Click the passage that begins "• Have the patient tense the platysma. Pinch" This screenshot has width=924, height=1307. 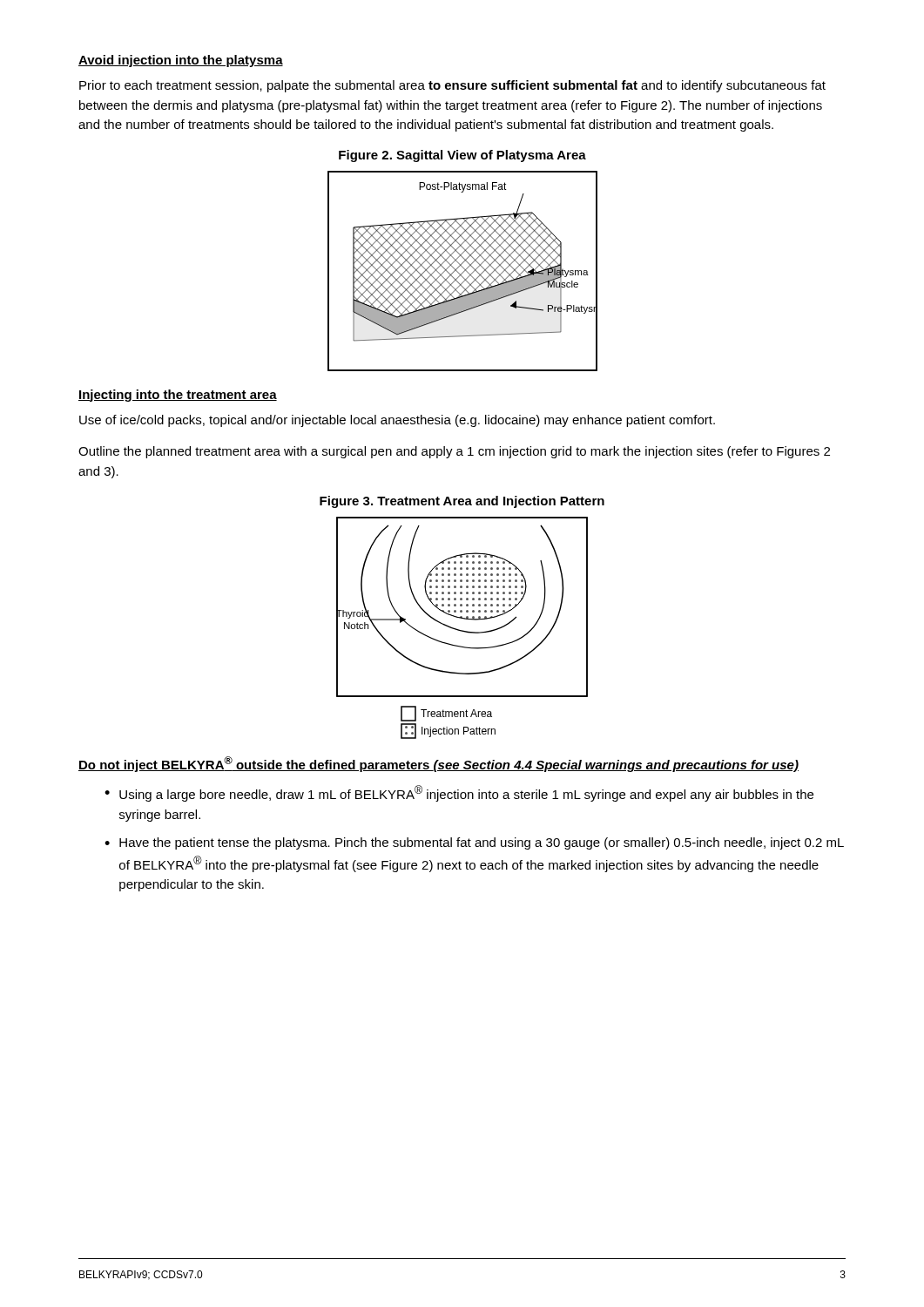475,864
